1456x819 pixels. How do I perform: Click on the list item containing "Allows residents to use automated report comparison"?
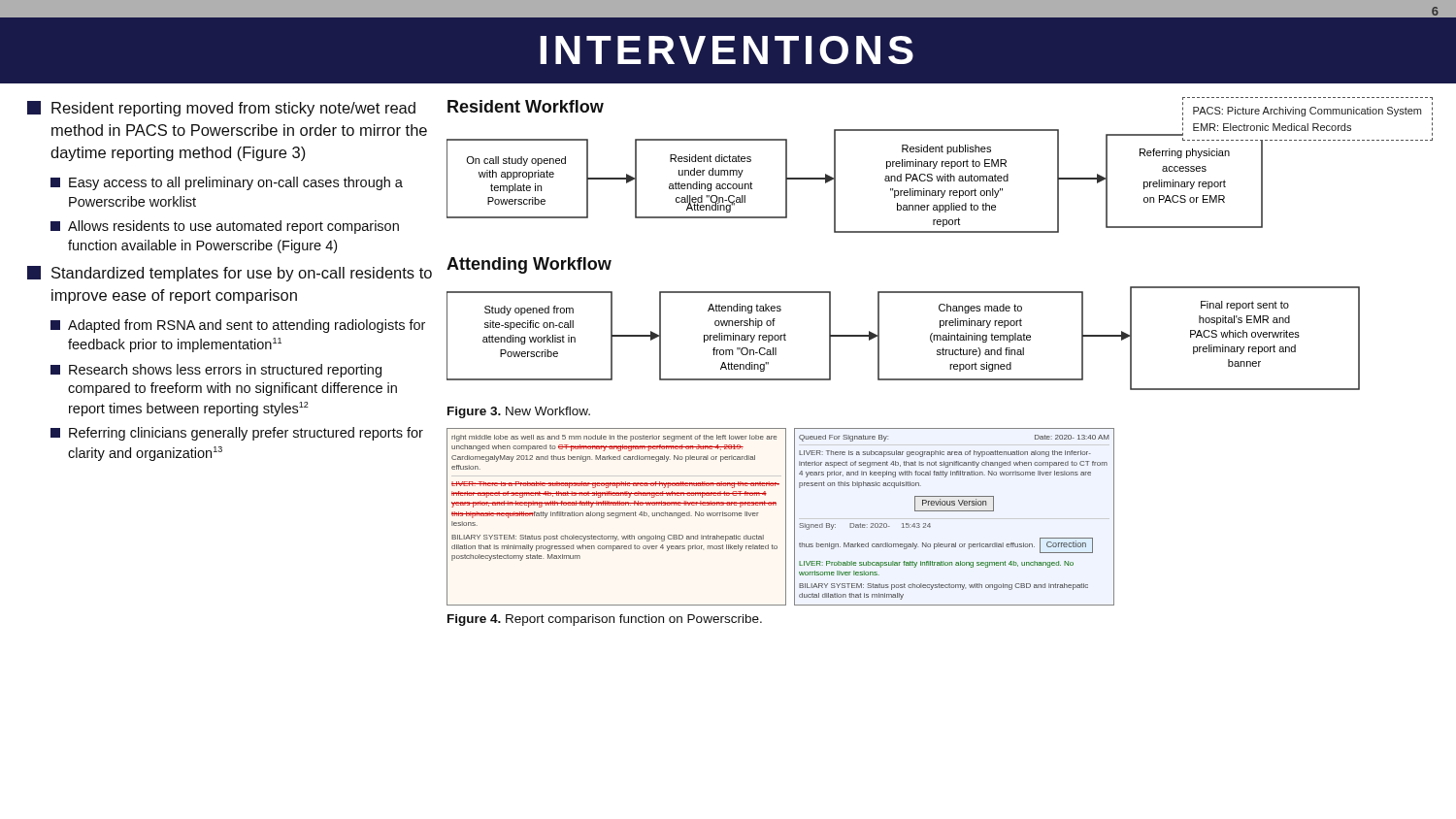(x=243, y=237)
